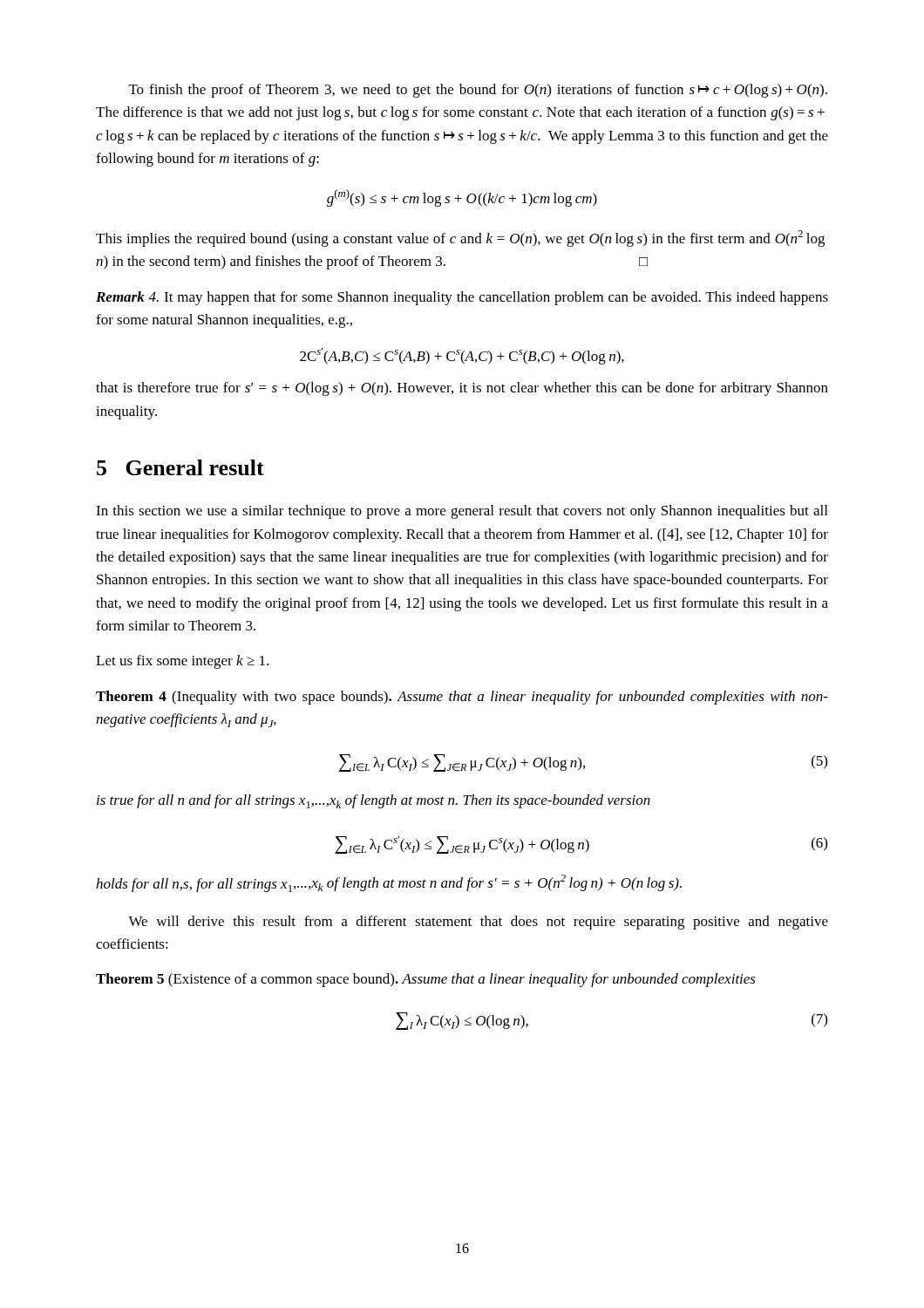Screen dimensions: 1308x924
Task: Click on the text block containing "In this section we use a similar technique"
Action: tap(462, 569)
